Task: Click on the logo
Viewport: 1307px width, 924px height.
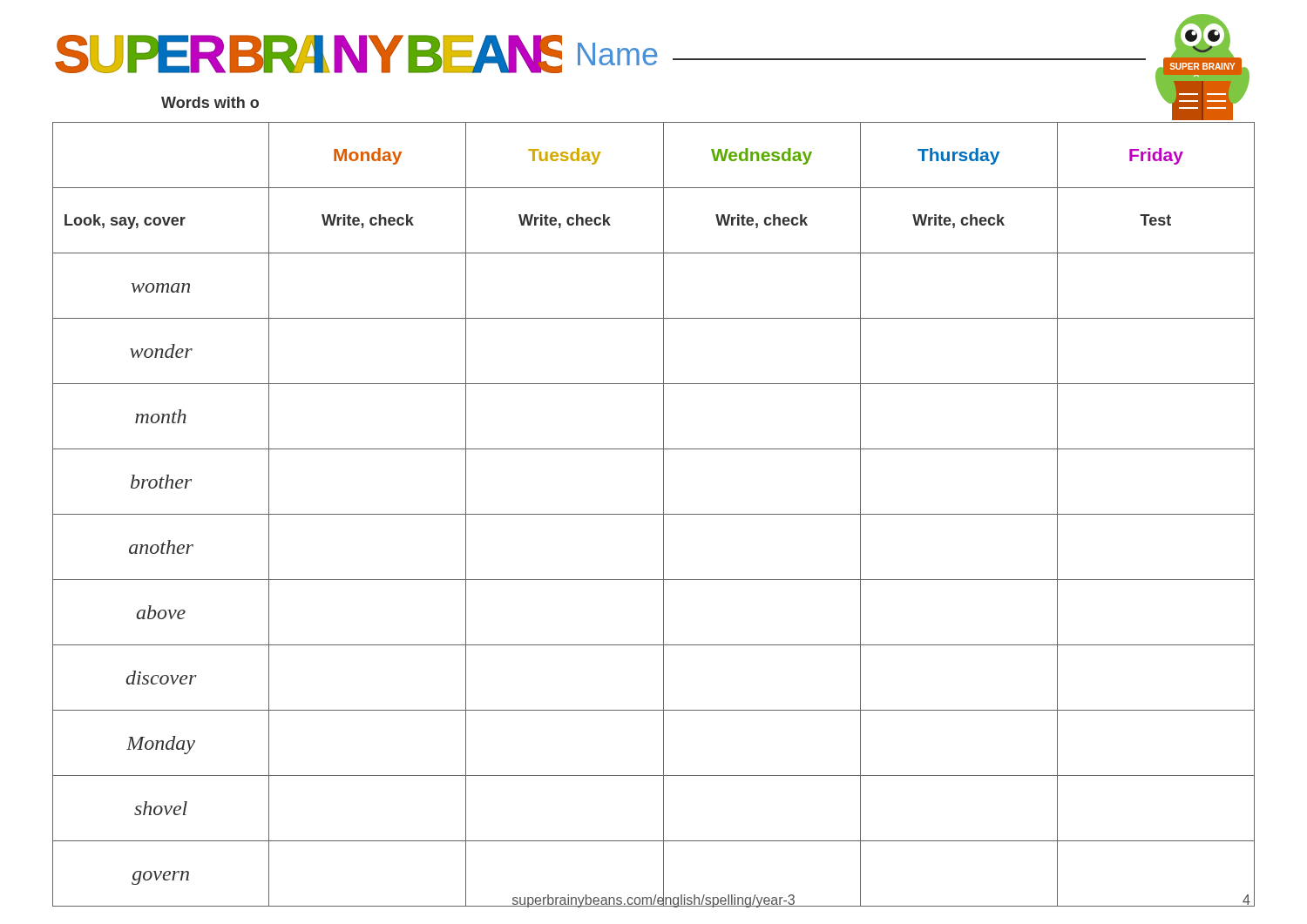Action: point(192,52)
